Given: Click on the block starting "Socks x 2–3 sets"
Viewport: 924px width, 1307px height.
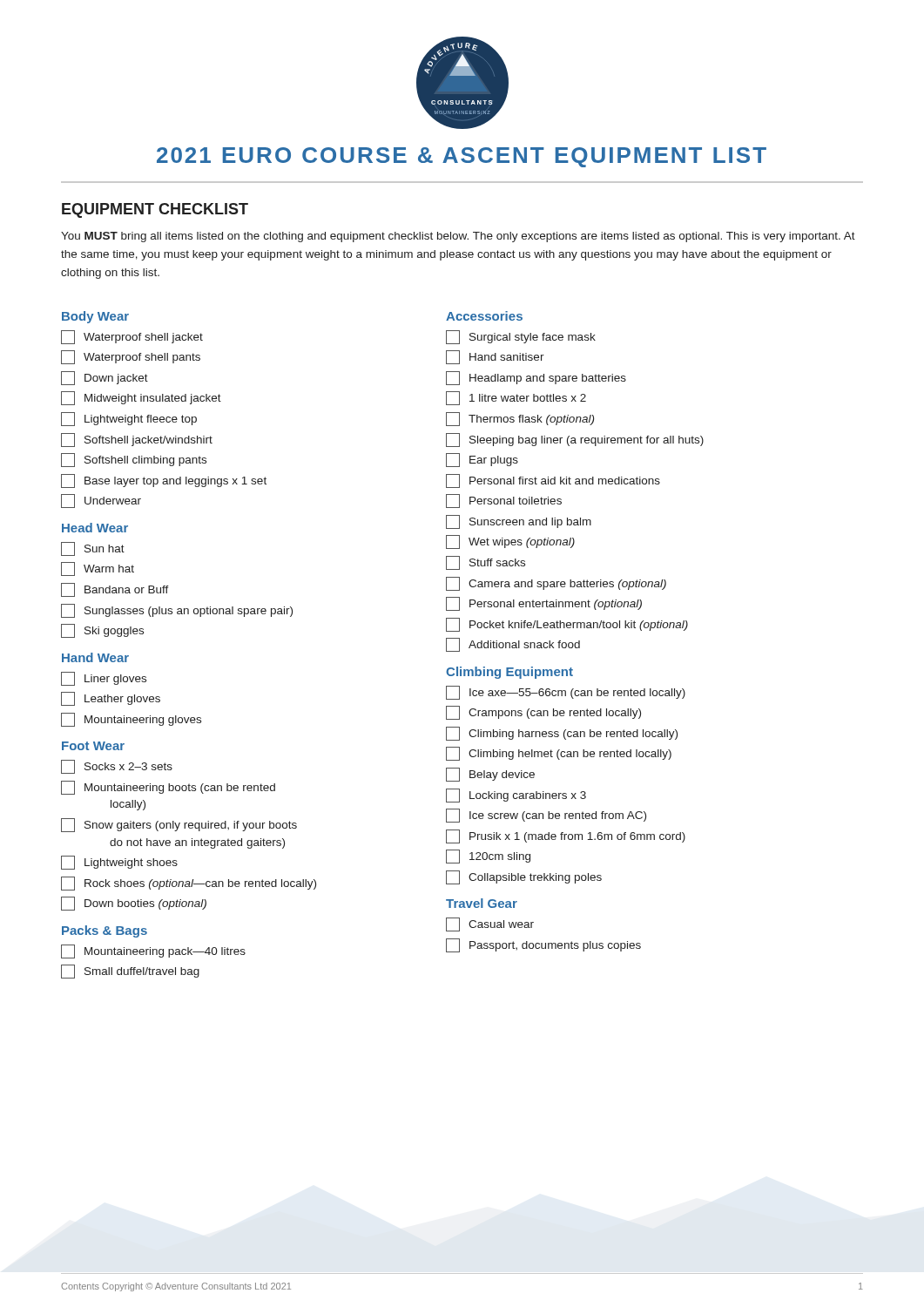Looking at the screenshot, I should [117, 767].
